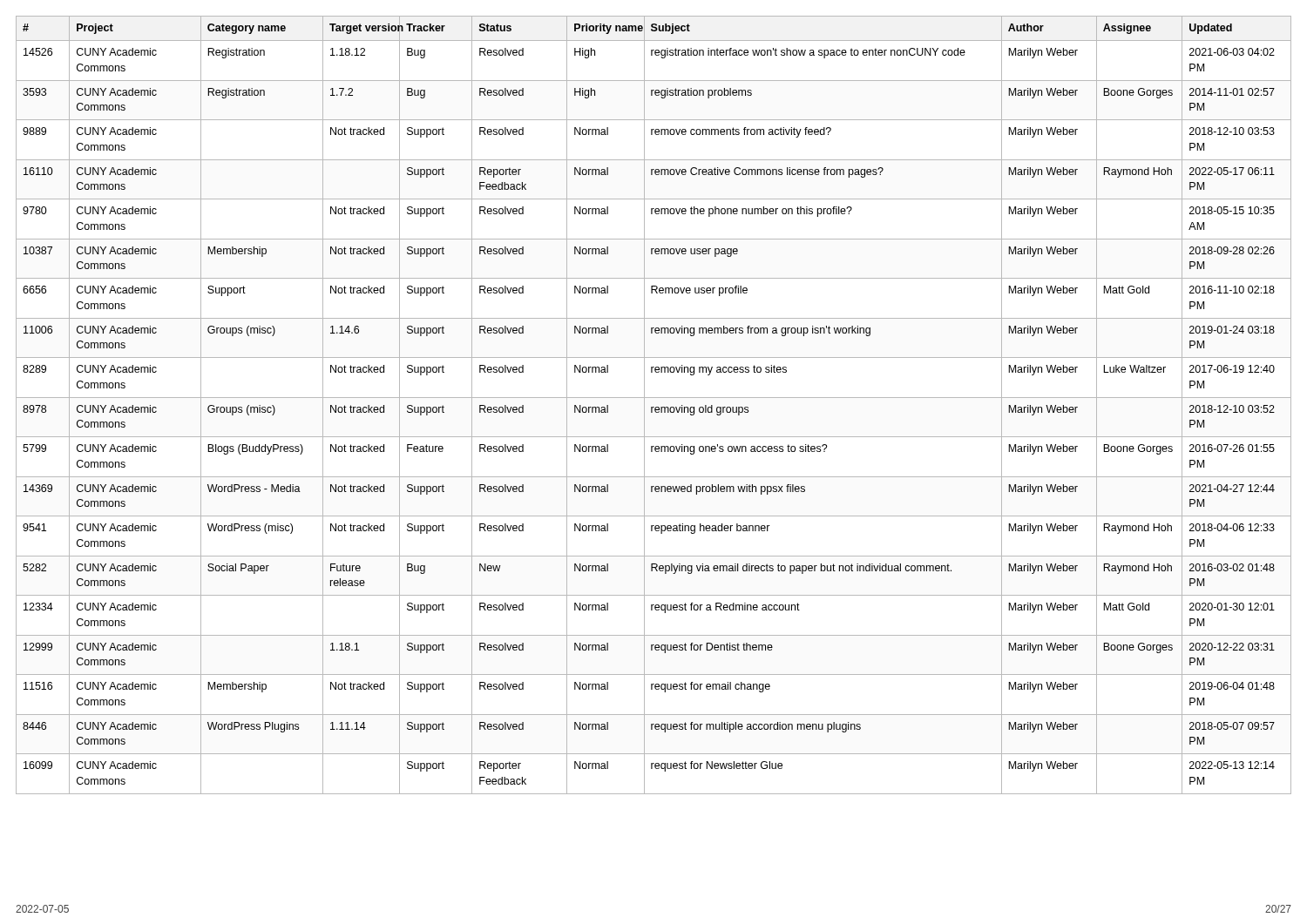Locate the table with the text "registration interface won't"
This screenshot has width=1307, height=924.
pos(654,405)
